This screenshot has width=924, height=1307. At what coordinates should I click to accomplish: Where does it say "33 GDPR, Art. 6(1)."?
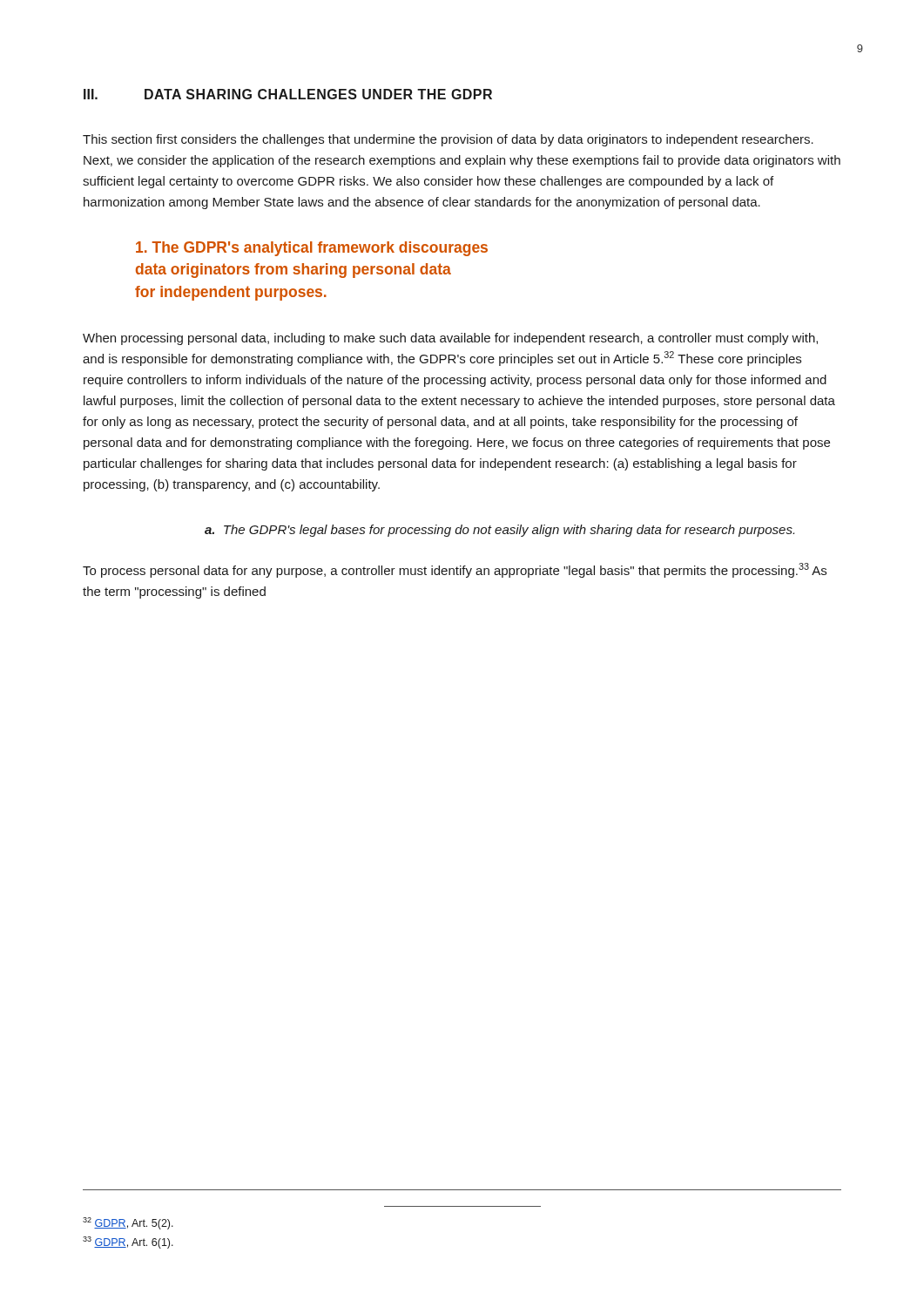128,1242
